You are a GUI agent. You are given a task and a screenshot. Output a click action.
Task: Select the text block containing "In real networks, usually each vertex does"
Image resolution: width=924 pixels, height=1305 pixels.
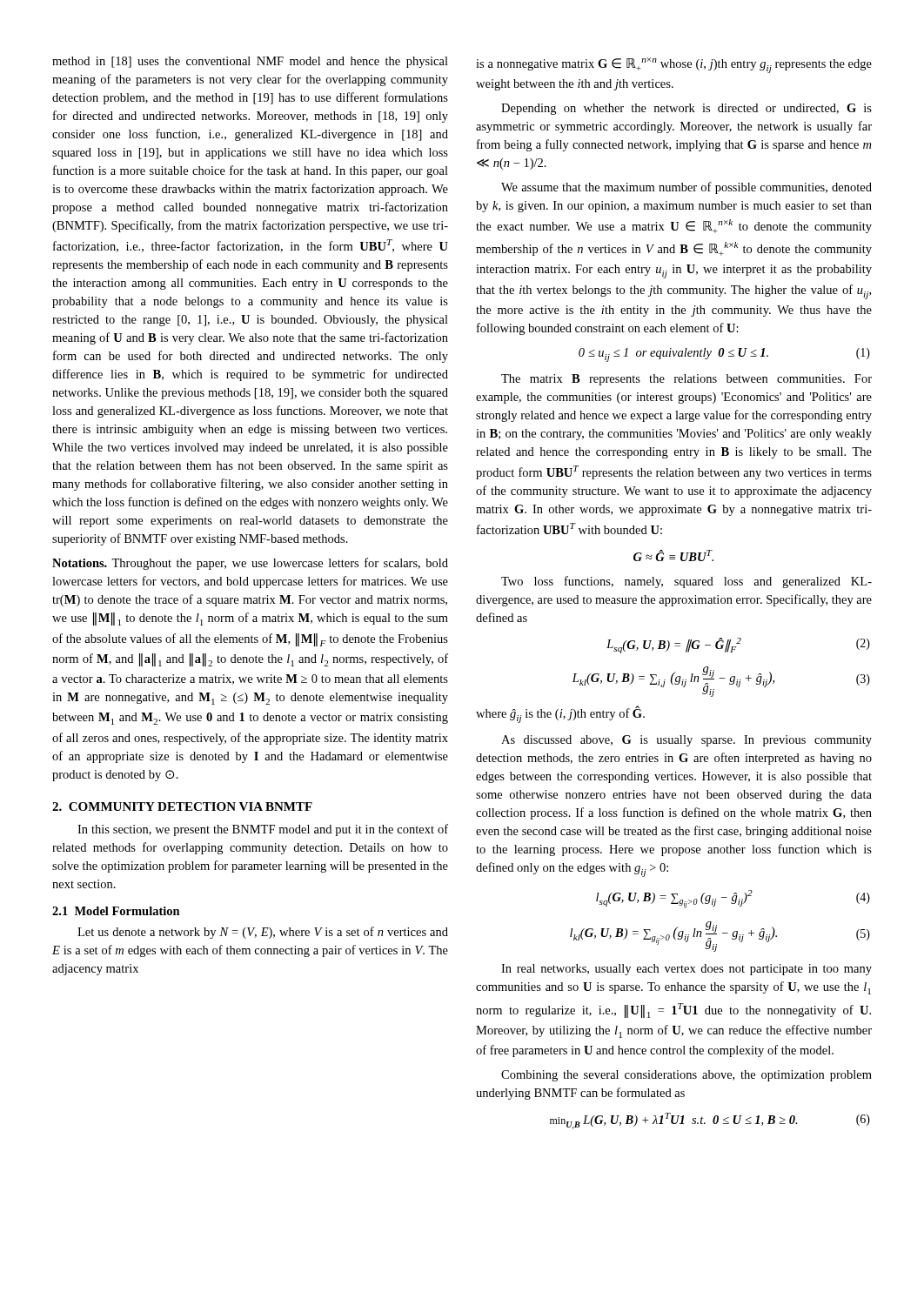click(x=674, y=1031)
